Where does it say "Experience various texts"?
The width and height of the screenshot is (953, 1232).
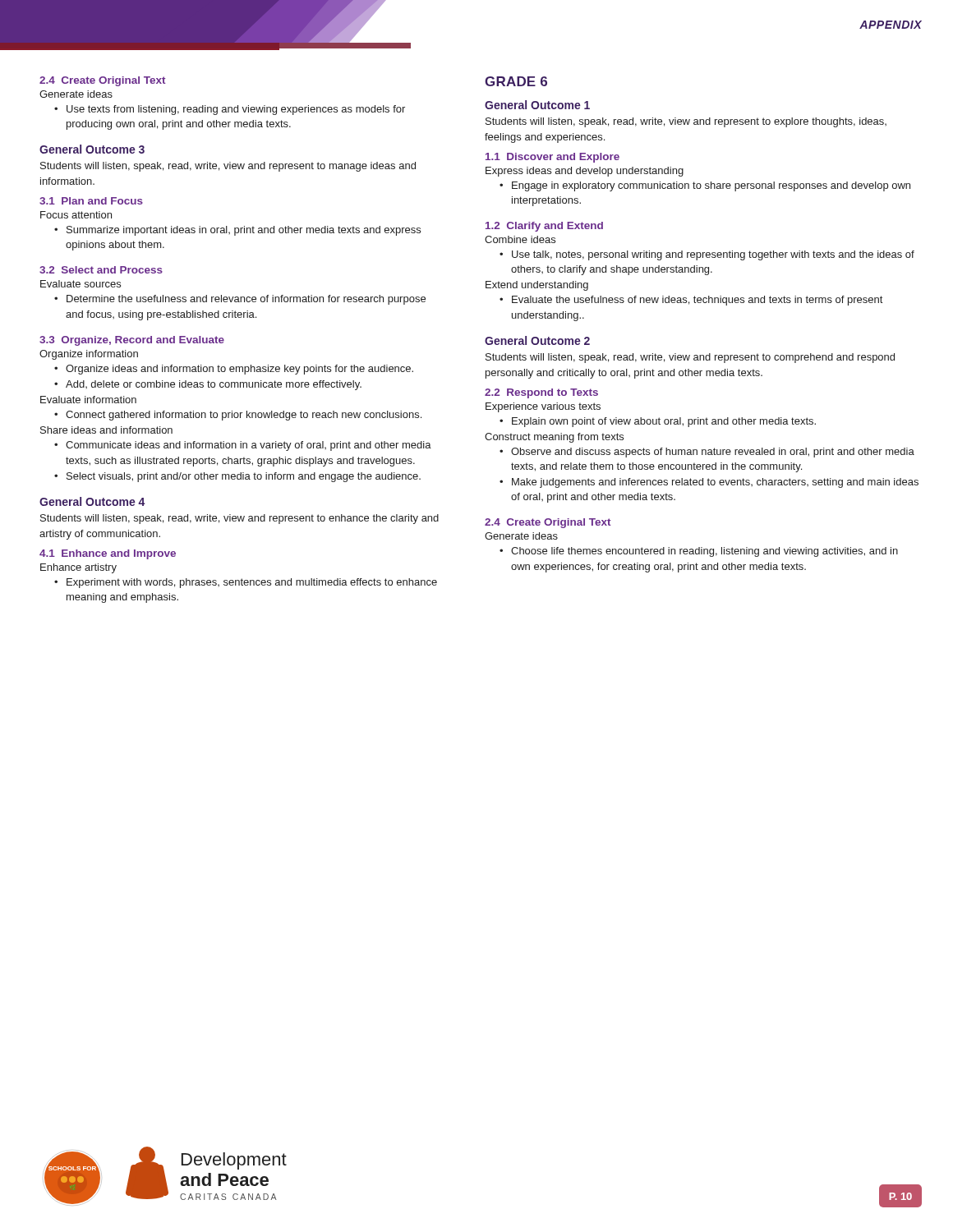click(x=543, y=406)
